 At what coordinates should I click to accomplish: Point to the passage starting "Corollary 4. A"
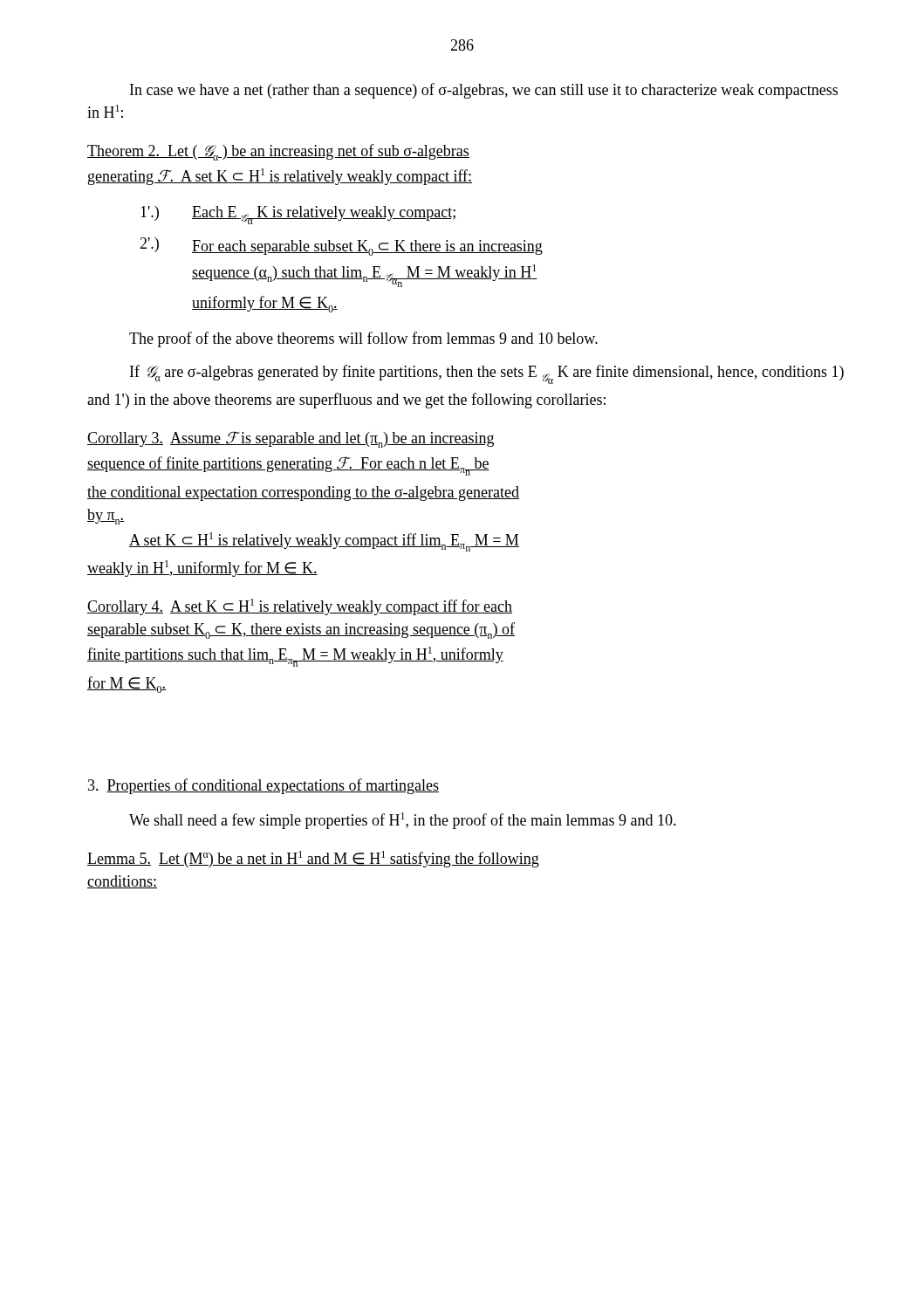pyautogui.click(x=471, y=646)
